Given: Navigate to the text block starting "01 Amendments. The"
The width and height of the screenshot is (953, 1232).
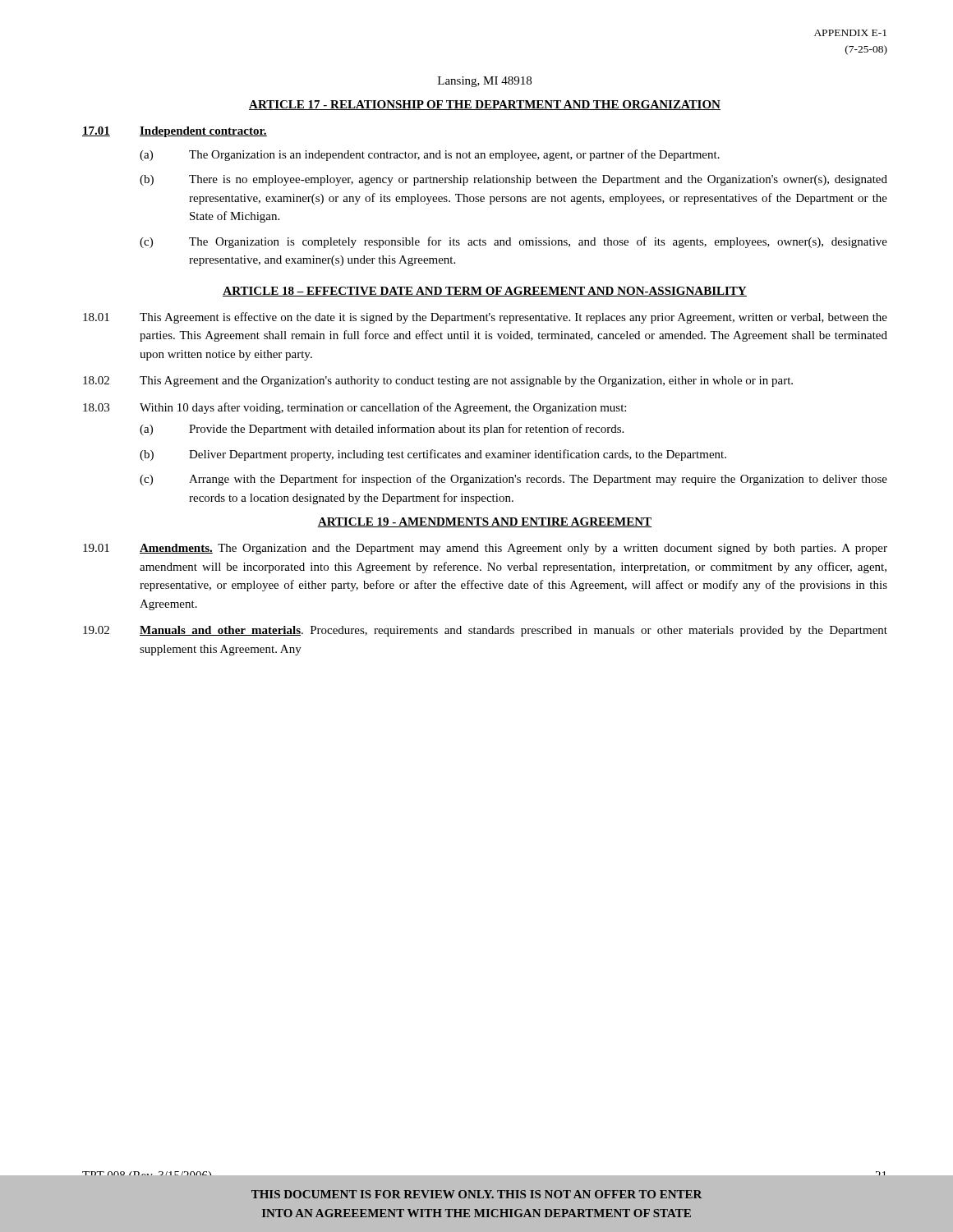Looking at the screenshot, I should point(485,576).
